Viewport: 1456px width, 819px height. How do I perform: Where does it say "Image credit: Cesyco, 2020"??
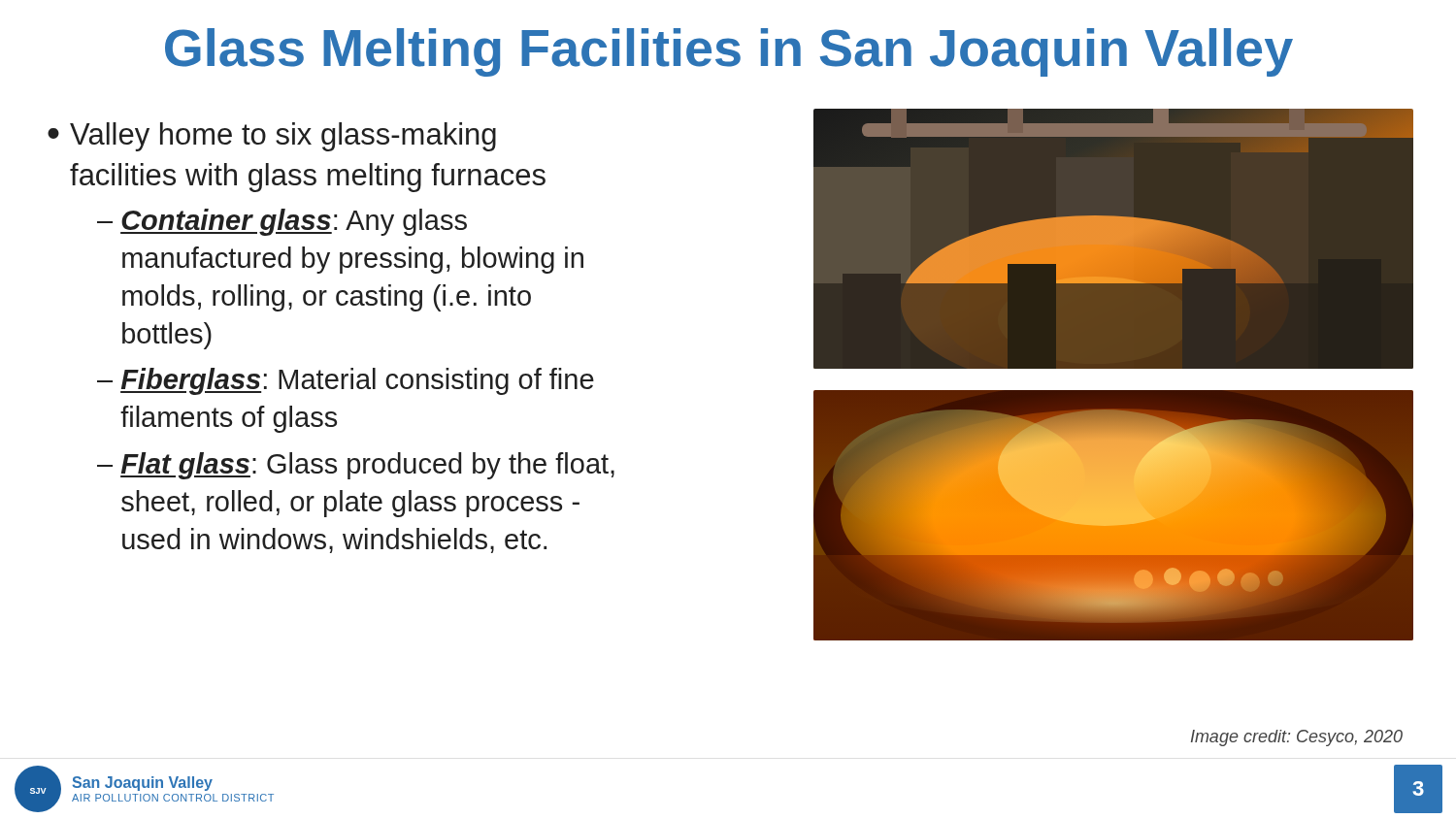1296,736
